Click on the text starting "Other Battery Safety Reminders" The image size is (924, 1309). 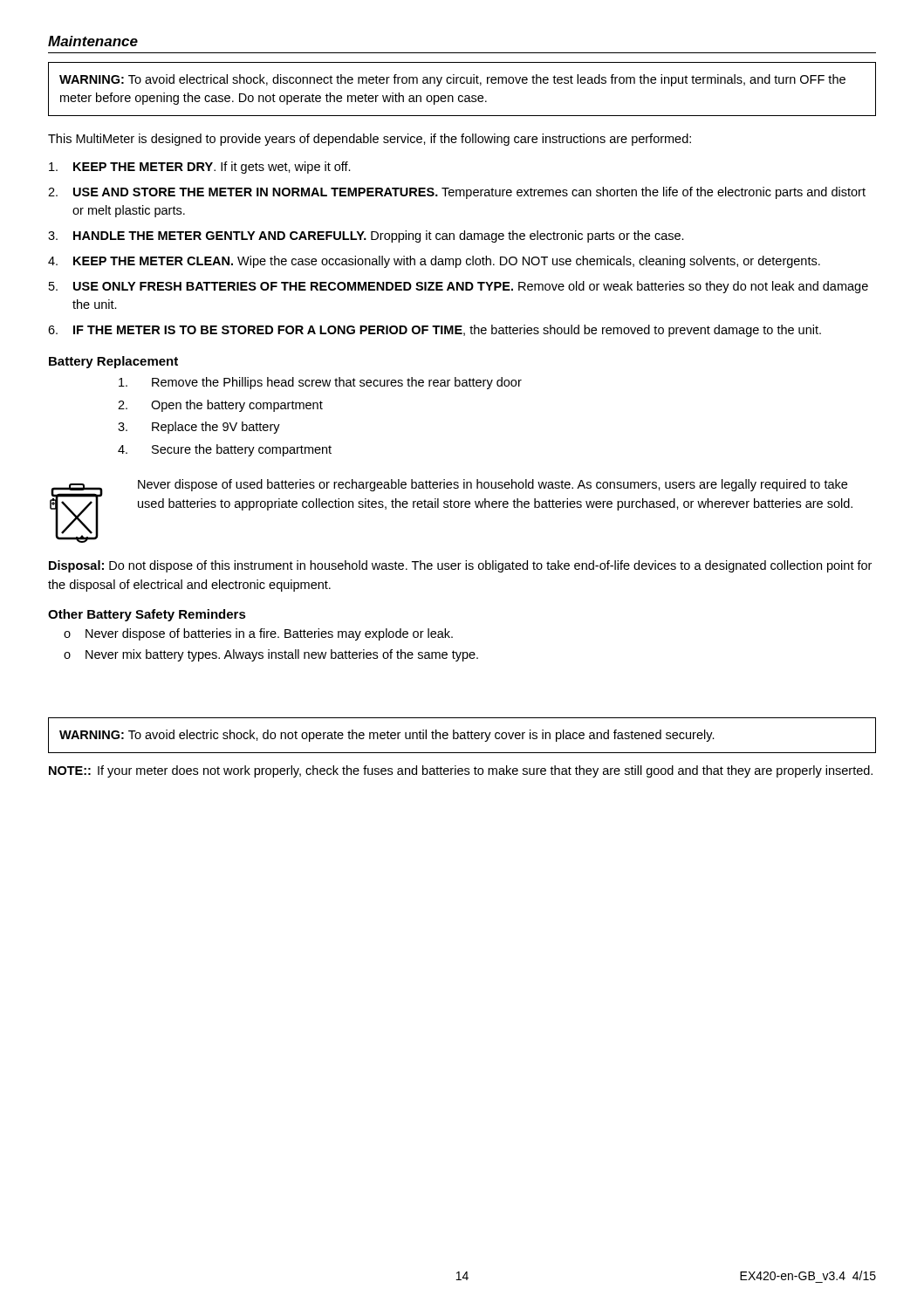[x=147, y=614]
